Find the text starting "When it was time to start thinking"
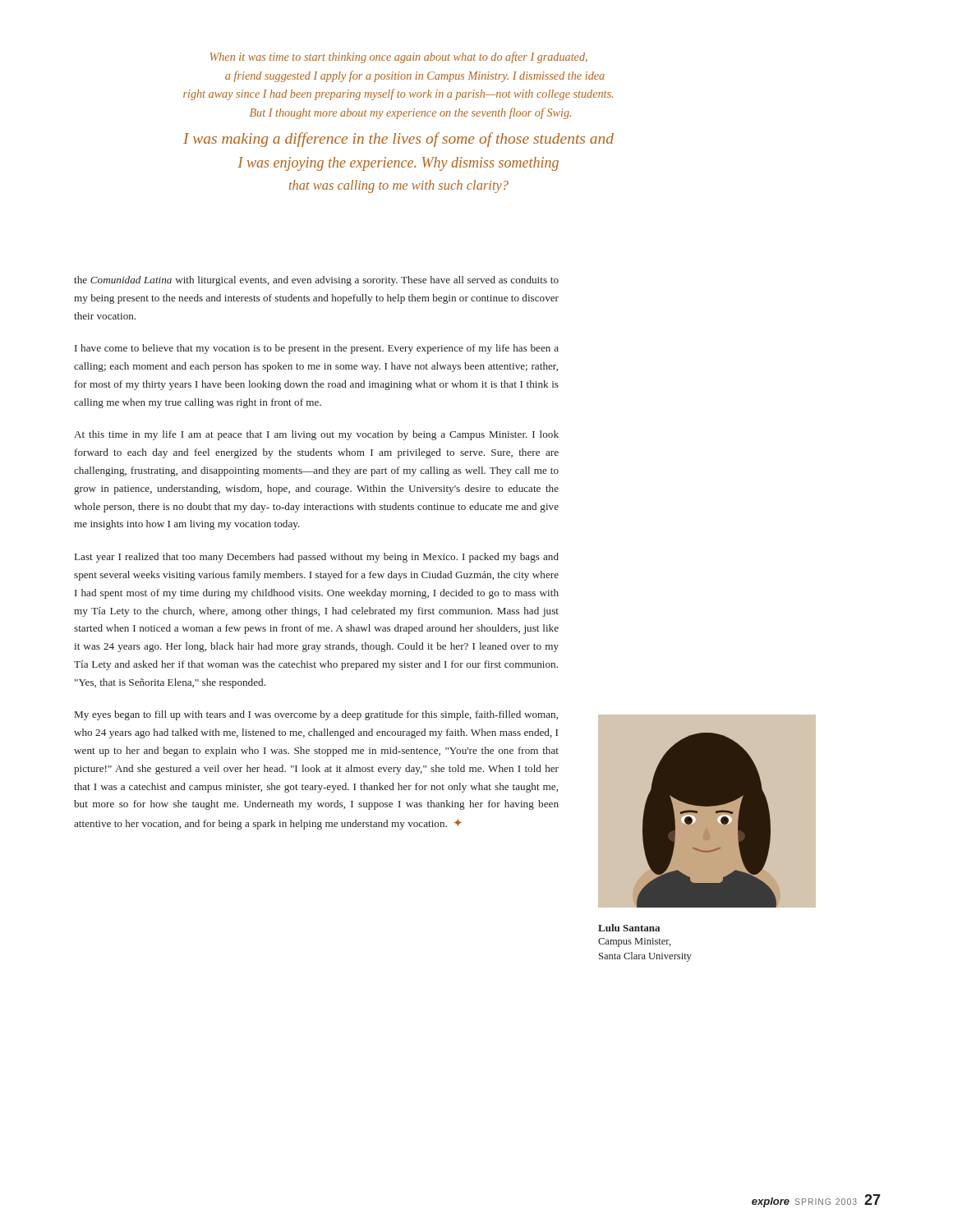953x1232 pixels. tap(398, 122)
